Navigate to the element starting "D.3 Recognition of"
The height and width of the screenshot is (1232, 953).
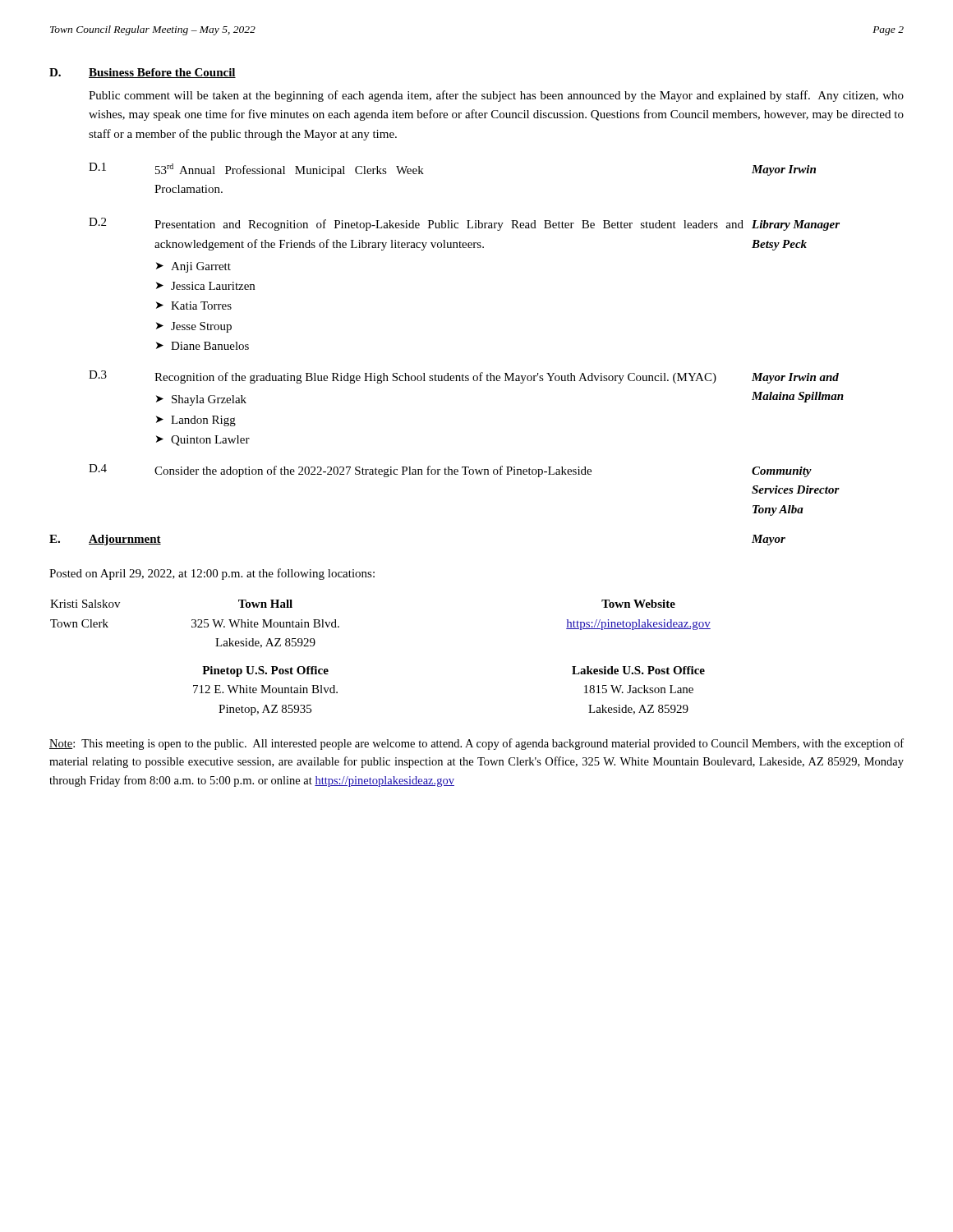[464, 377]
